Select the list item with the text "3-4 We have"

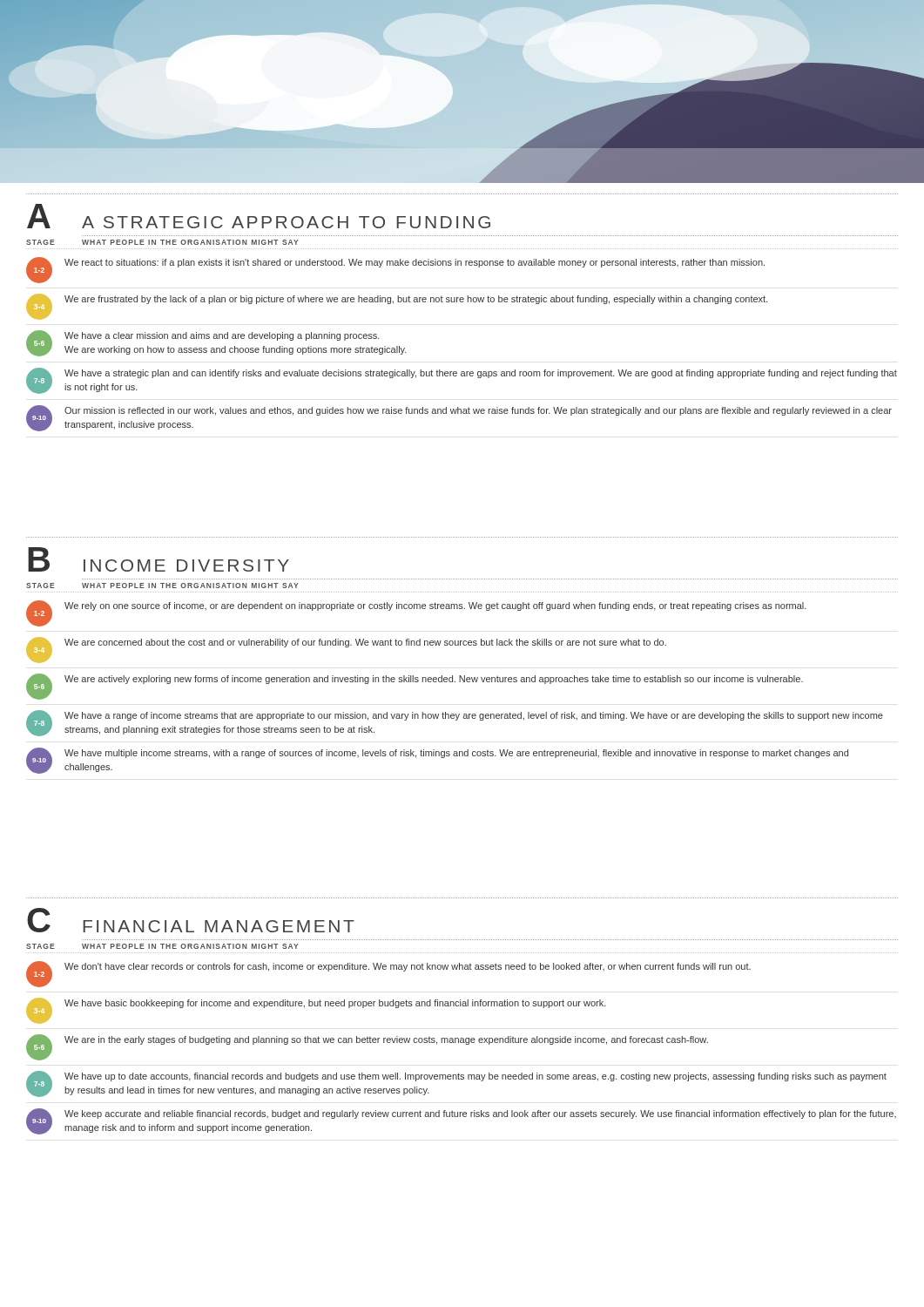[x=462, y=1010]
